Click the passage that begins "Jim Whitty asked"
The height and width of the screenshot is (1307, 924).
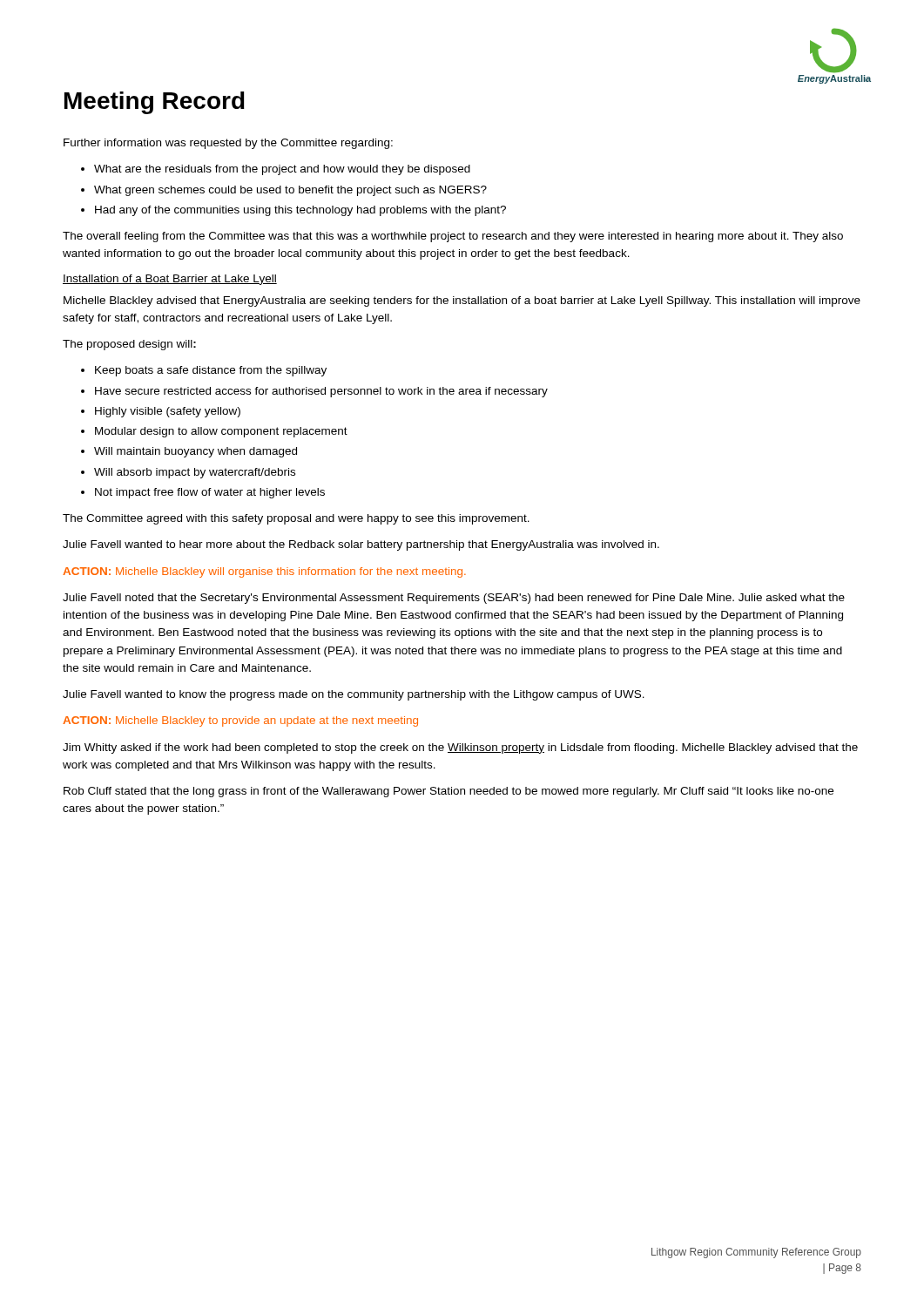(x=460, y=756)
